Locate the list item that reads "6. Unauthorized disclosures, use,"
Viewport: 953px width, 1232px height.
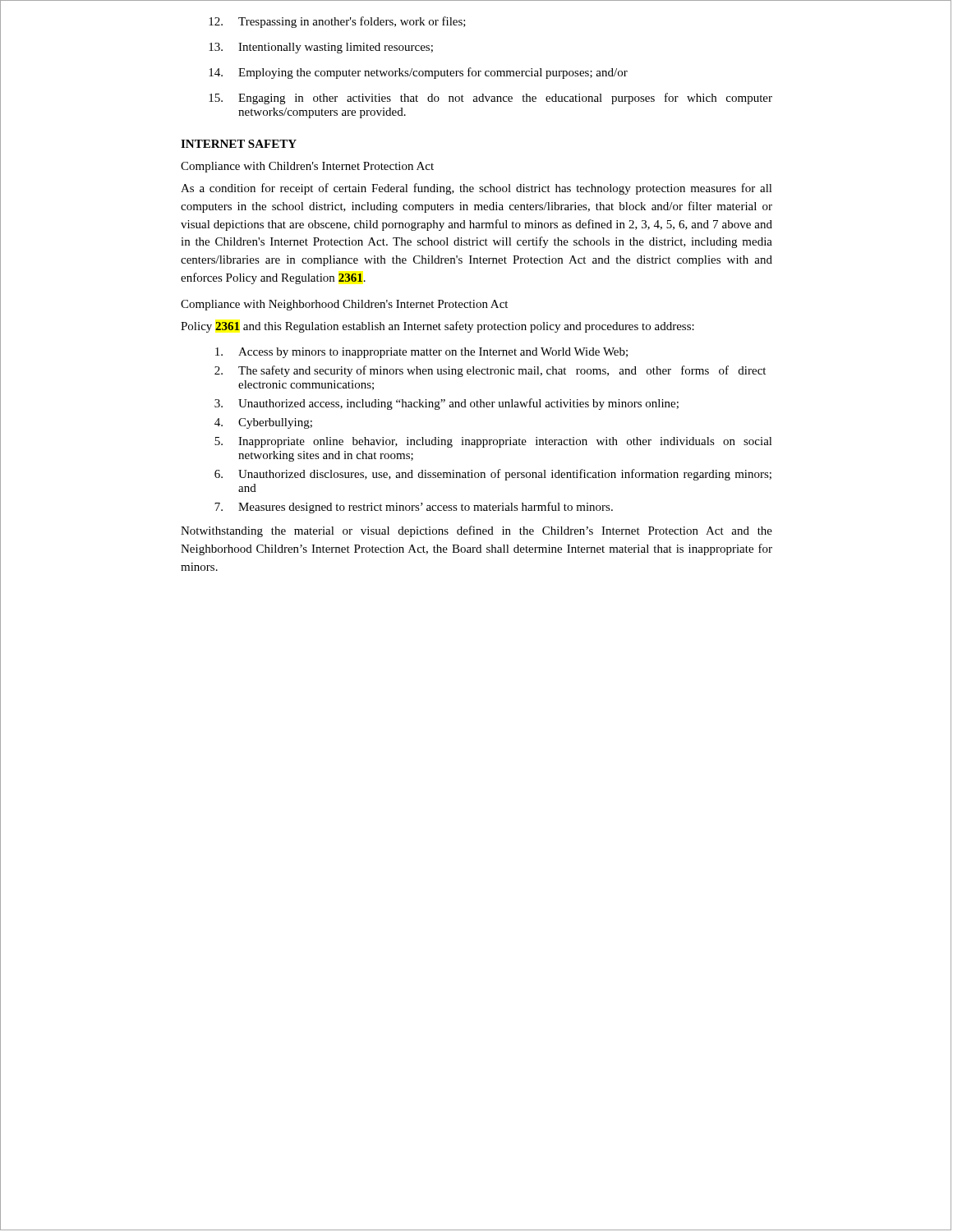click(x=476, y=482)
